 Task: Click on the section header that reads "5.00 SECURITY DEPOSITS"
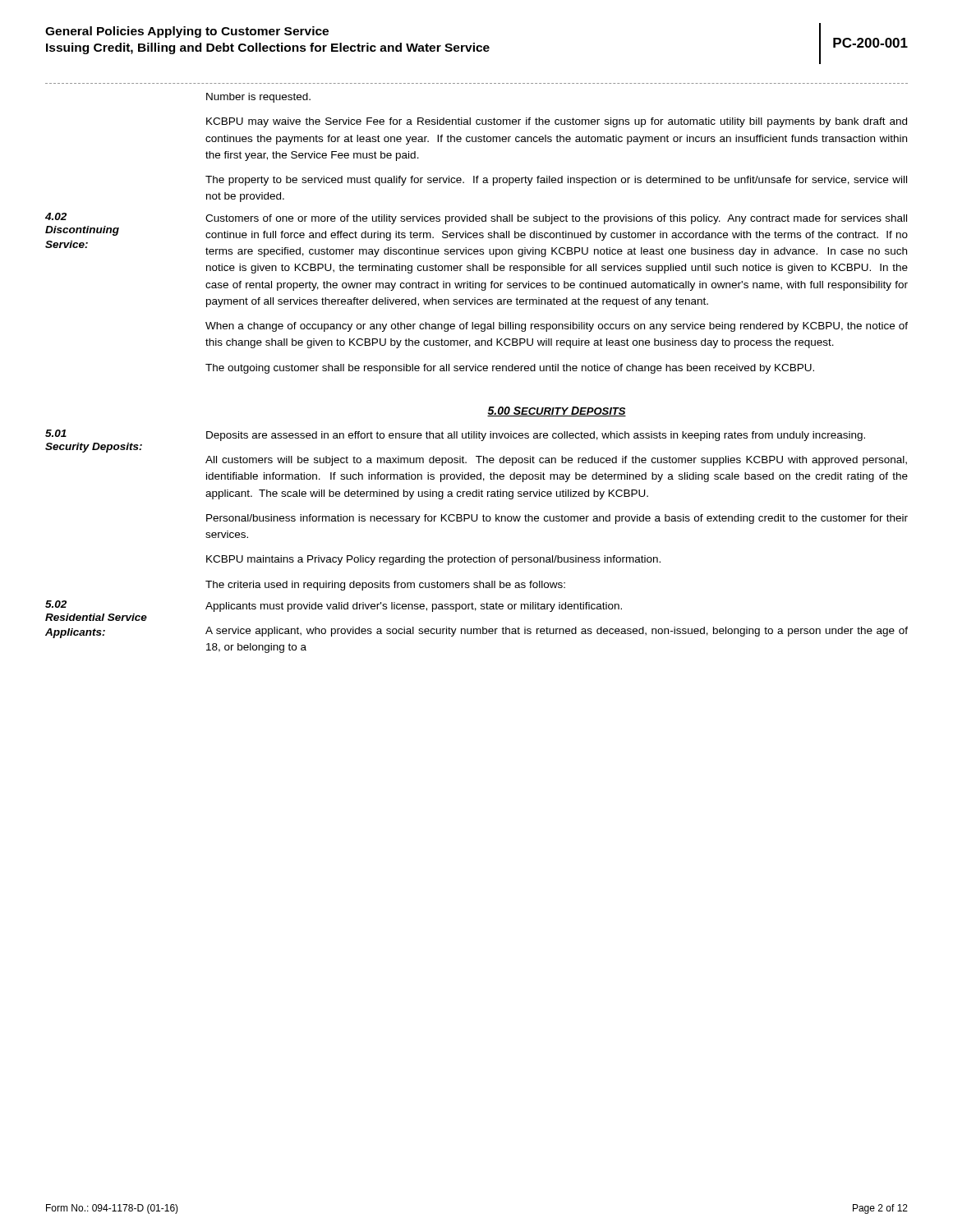coord(557,410)
